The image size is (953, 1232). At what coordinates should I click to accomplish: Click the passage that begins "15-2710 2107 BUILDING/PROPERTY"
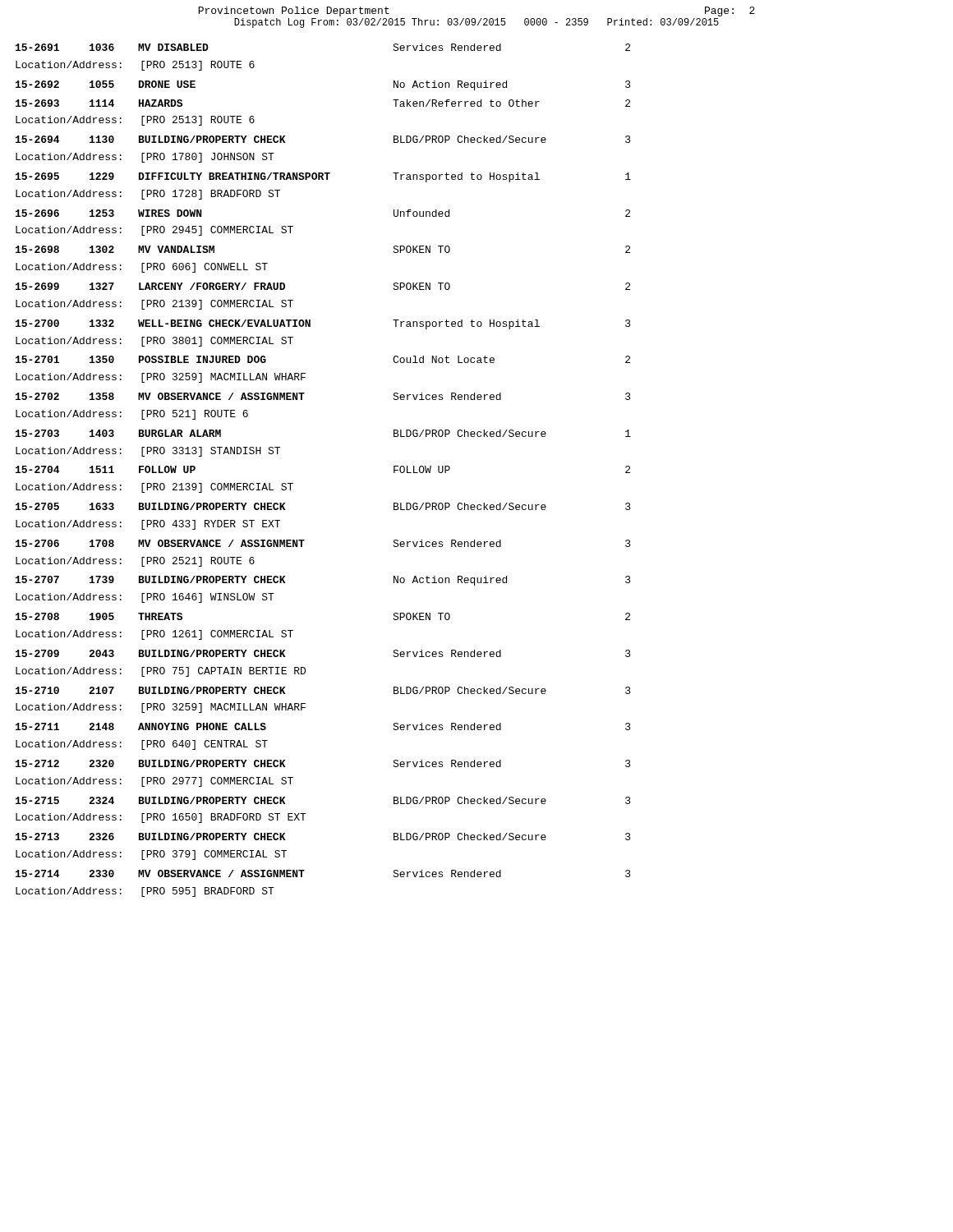coord(476,701)
